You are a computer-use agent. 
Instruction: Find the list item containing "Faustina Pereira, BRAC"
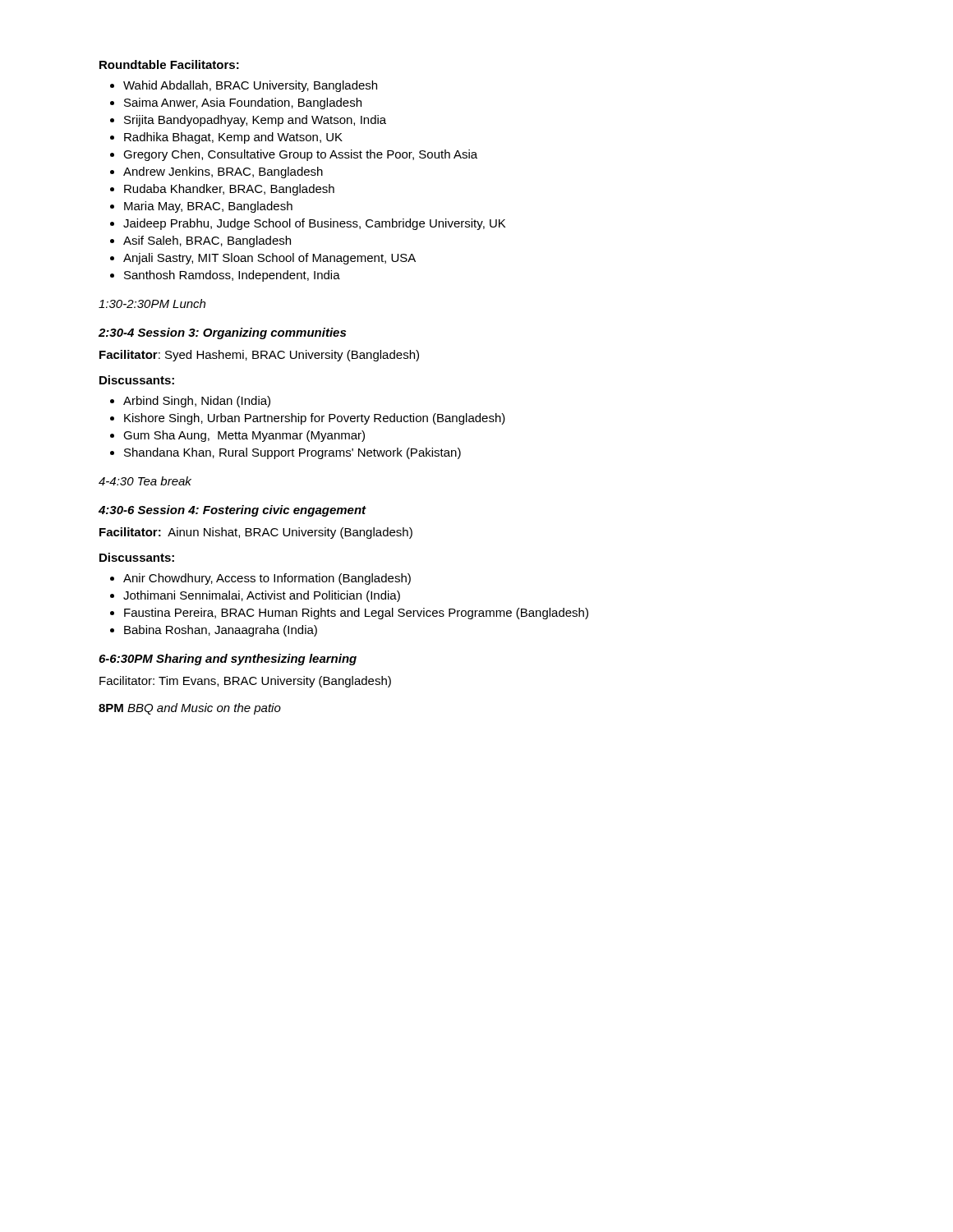coord(356,612)
